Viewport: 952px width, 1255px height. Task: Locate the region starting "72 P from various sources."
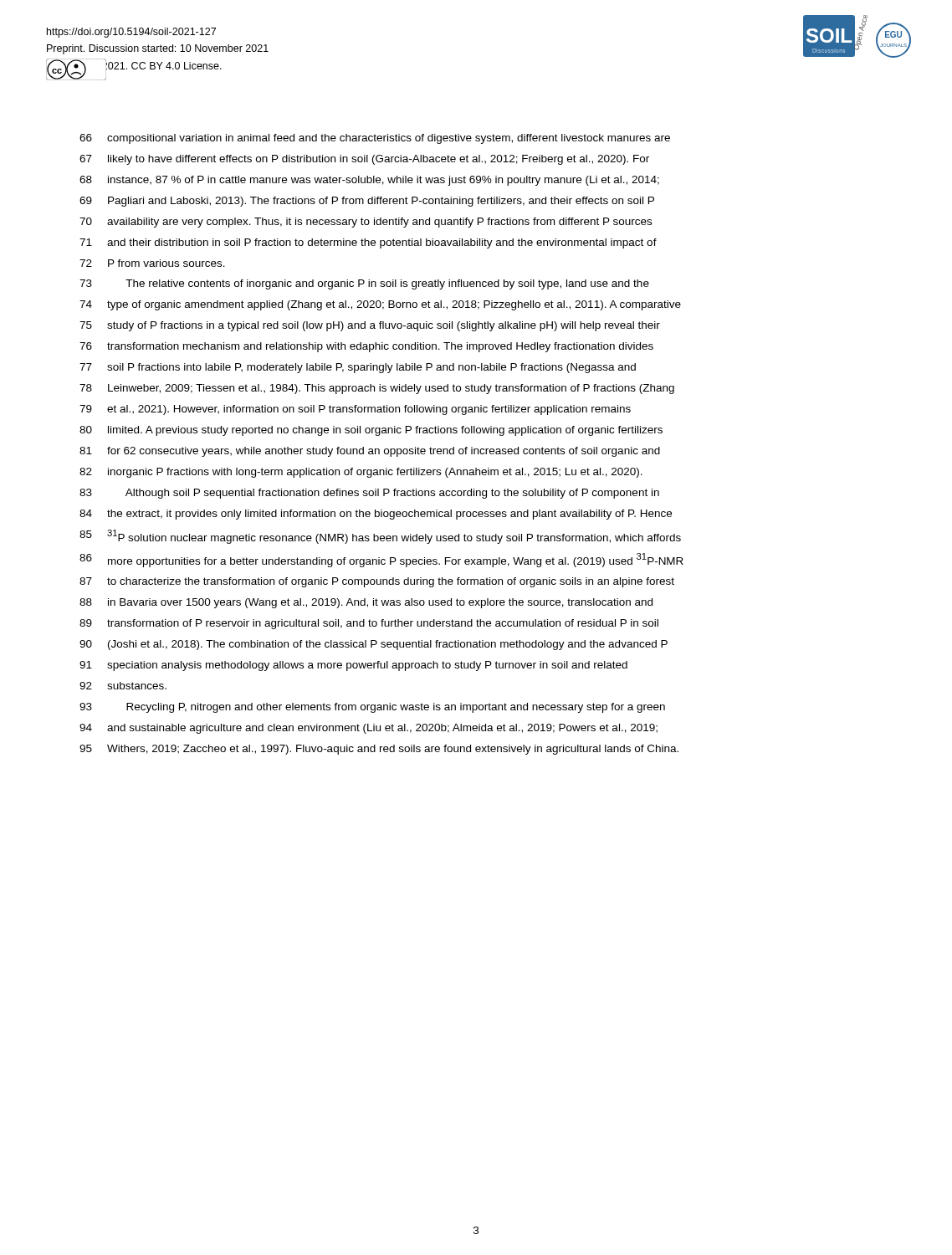[152, 263]
